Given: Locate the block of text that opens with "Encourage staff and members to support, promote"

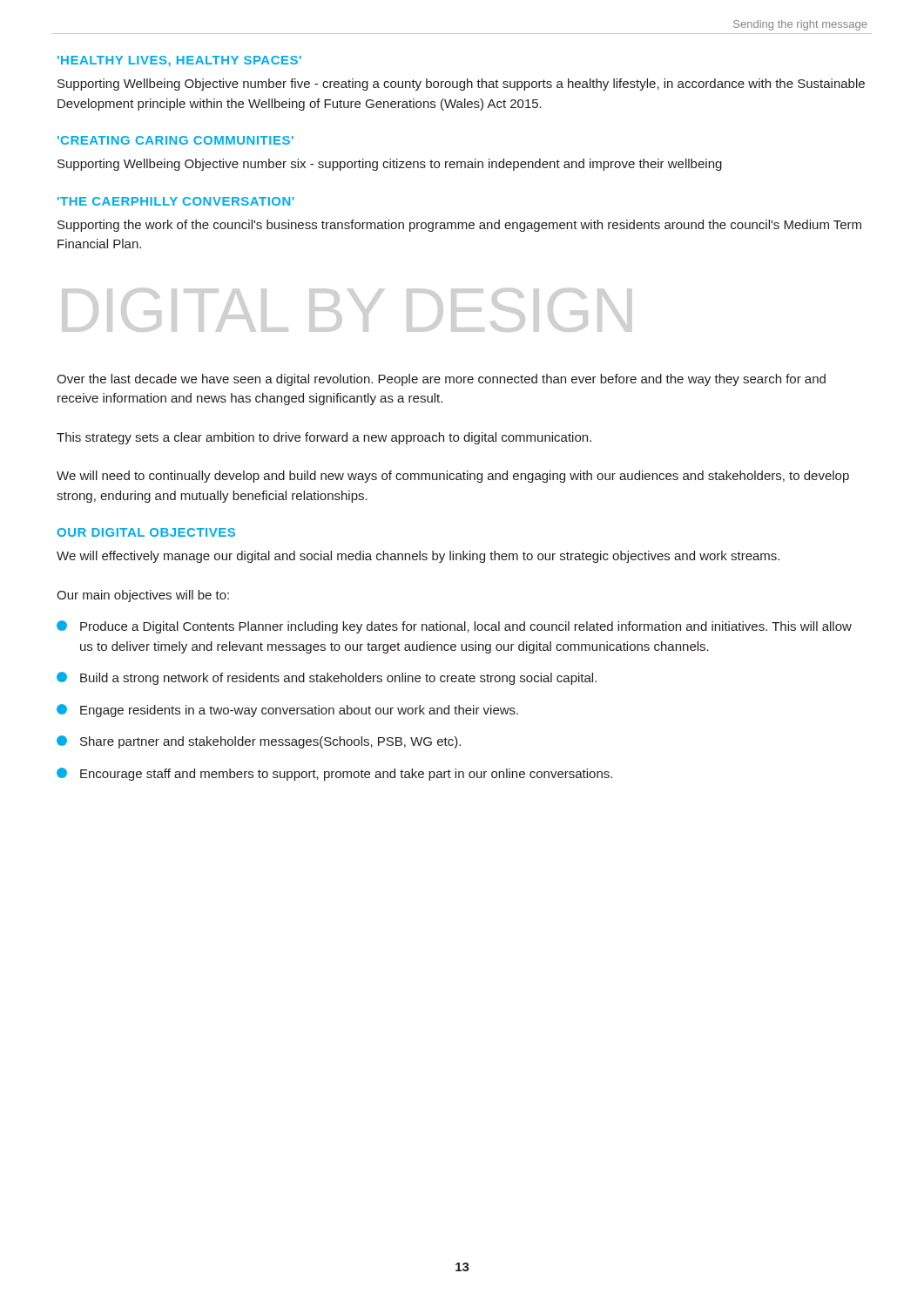Looking at the screenshot, I should [462, 773].
